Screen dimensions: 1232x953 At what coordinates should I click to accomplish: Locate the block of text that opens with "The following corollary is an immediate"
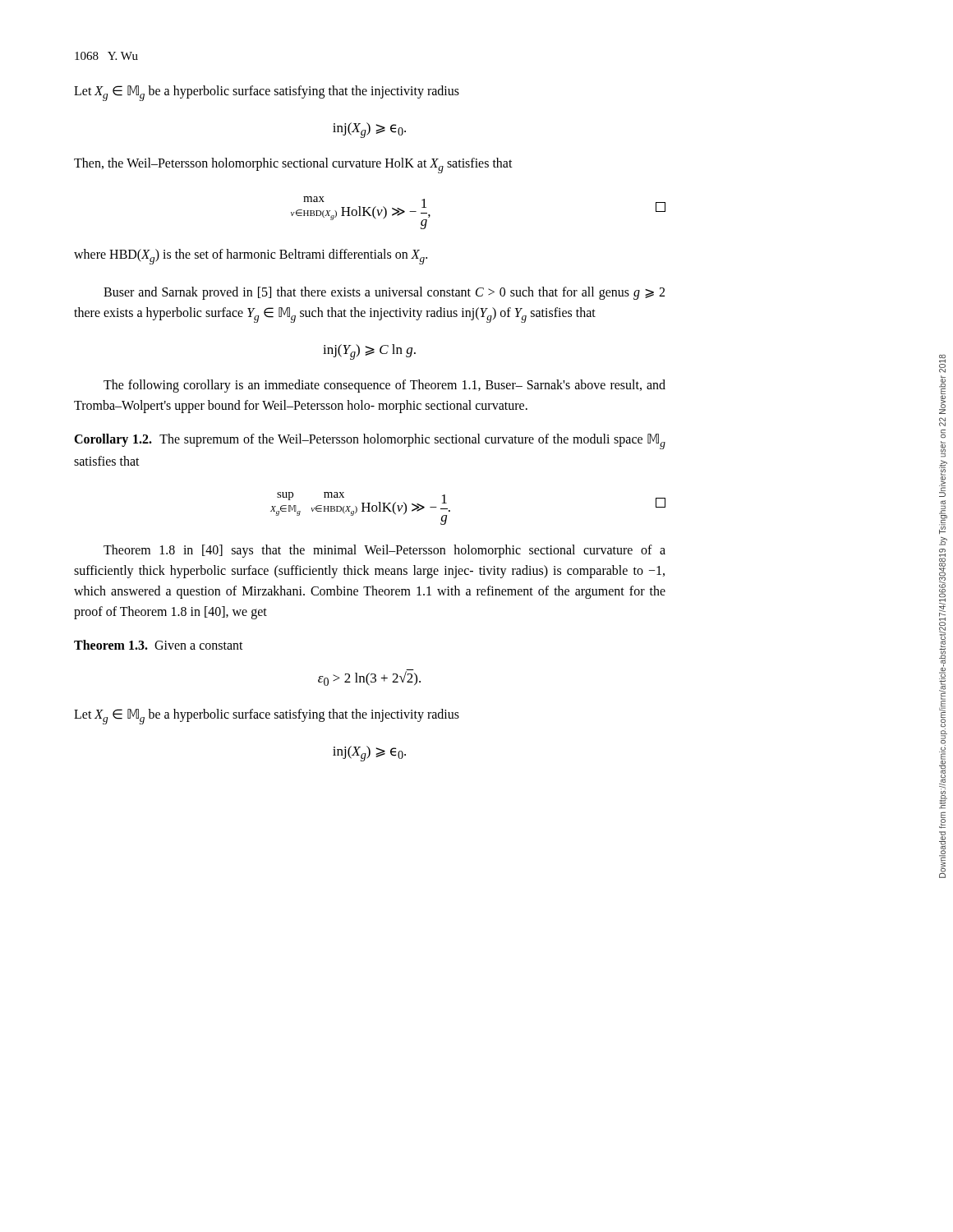(370, 395)
